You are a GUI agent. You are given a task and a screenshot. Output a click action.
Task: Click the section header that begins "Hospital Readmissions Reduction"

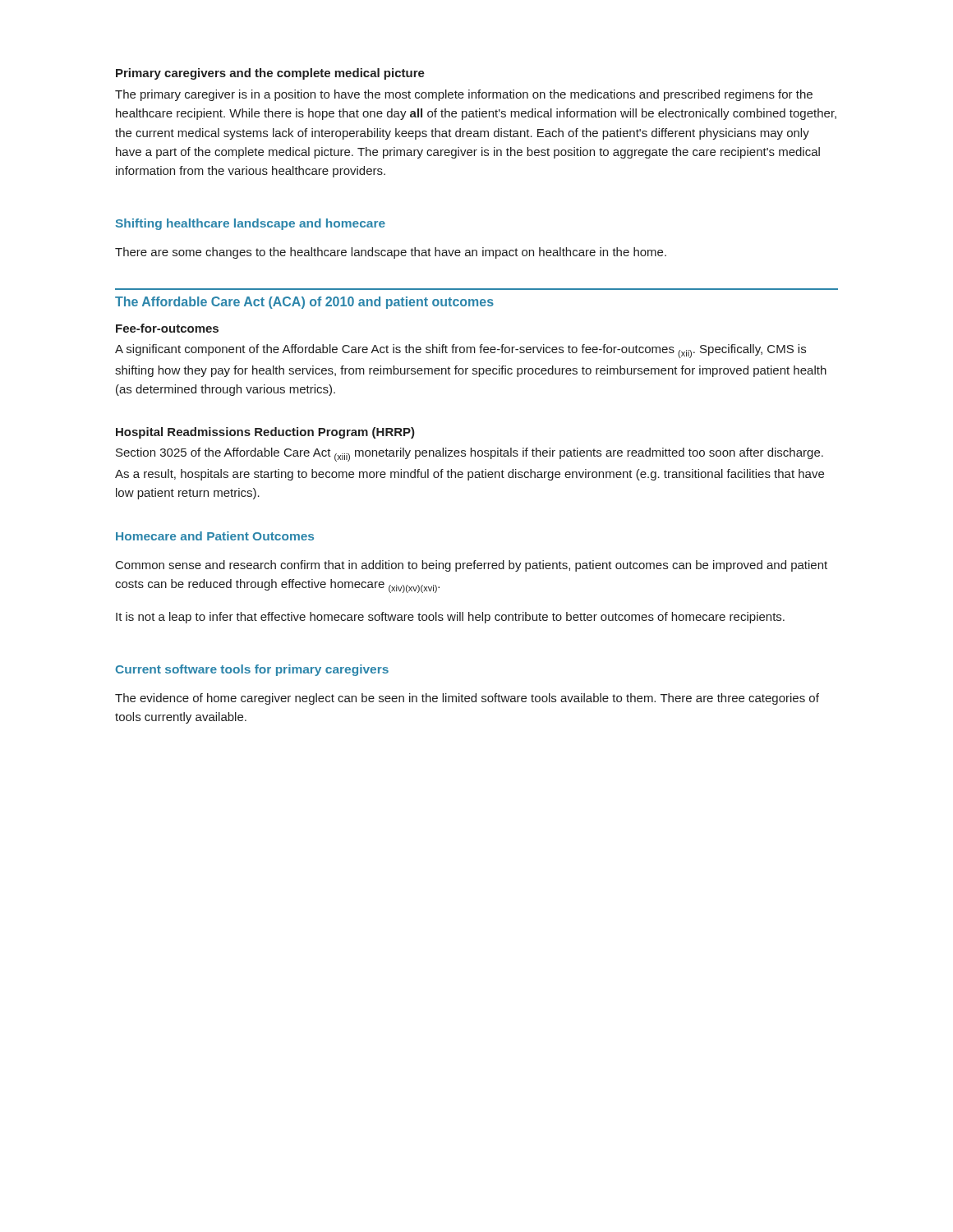pyautogui.click(x=265, y=433)
